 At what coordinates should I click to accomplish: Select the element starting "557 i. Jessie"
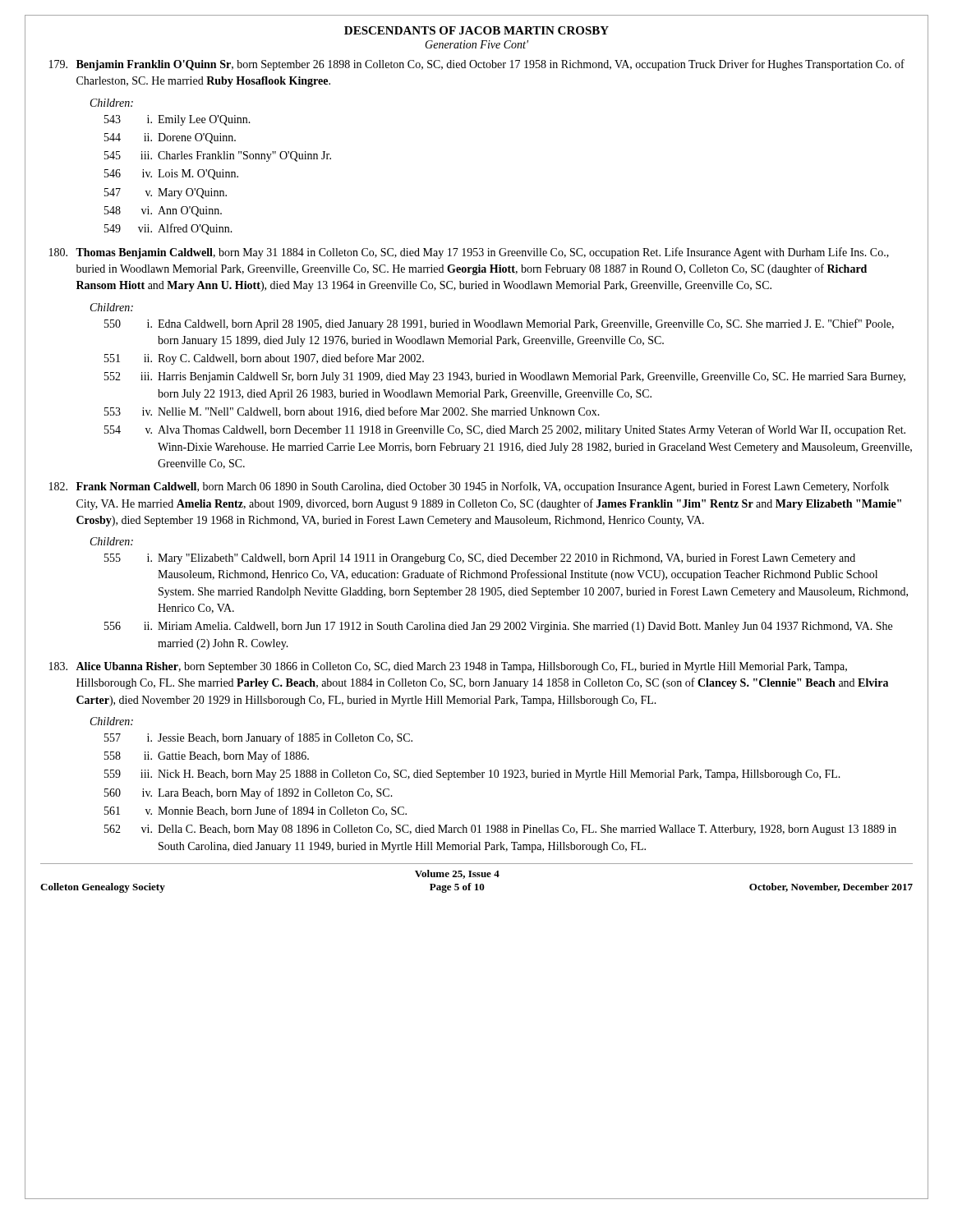(258, 738)
